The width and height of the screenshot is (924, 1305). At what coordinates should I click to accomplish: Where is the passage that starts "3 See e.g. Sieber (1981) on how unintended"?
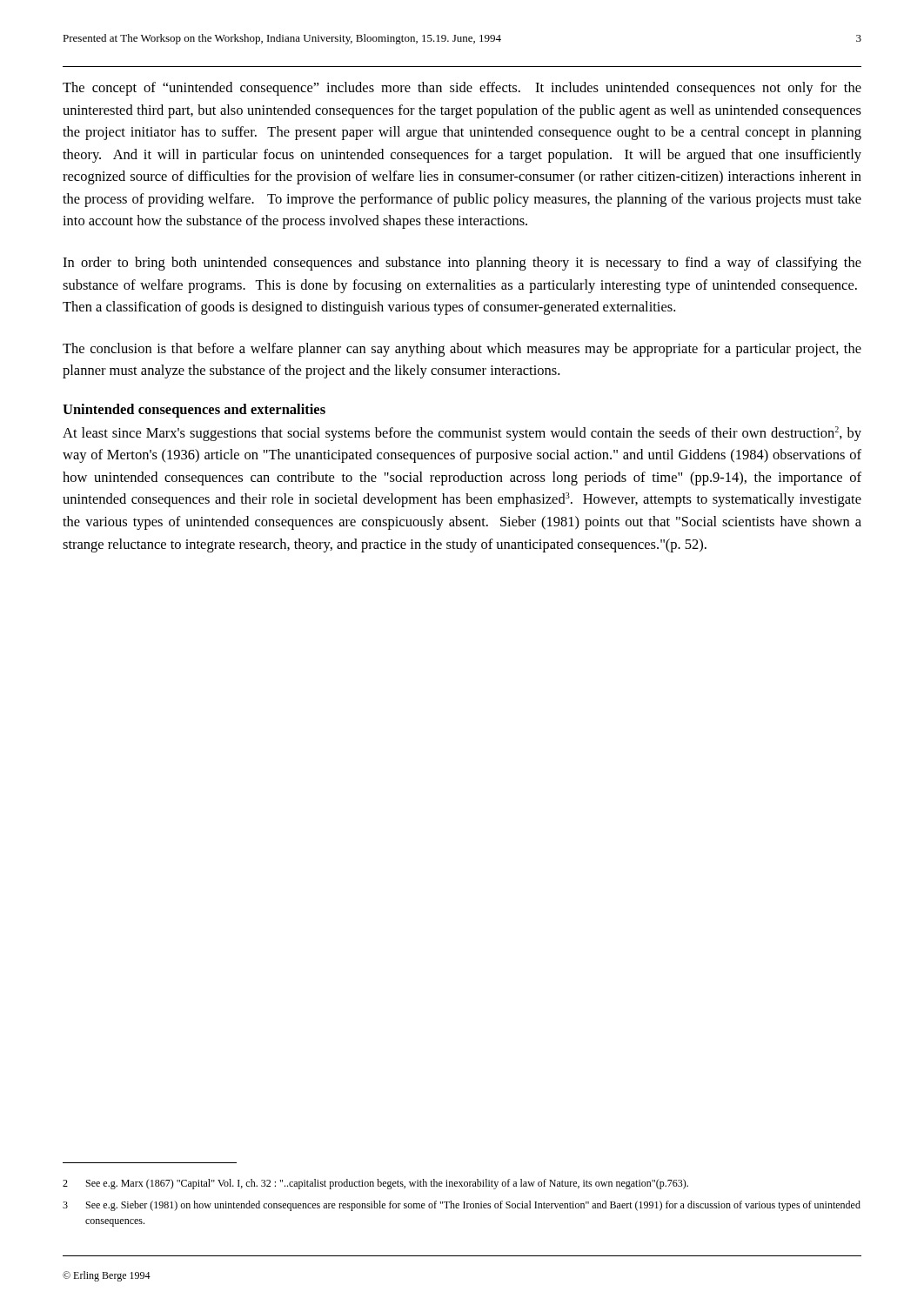[462, 1213]
